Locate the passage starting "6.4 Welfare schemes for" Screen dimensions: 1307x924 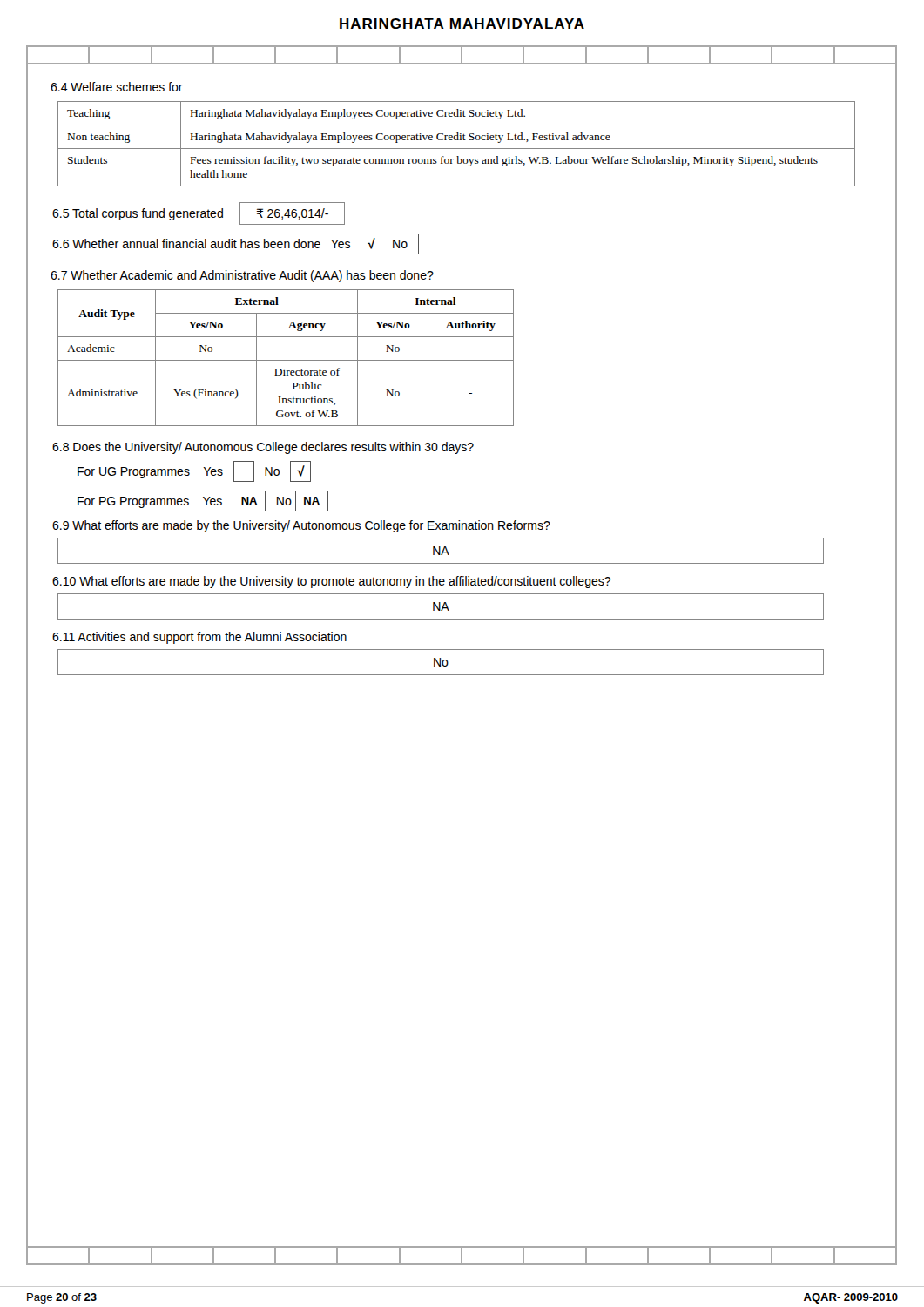click(116, 87)
